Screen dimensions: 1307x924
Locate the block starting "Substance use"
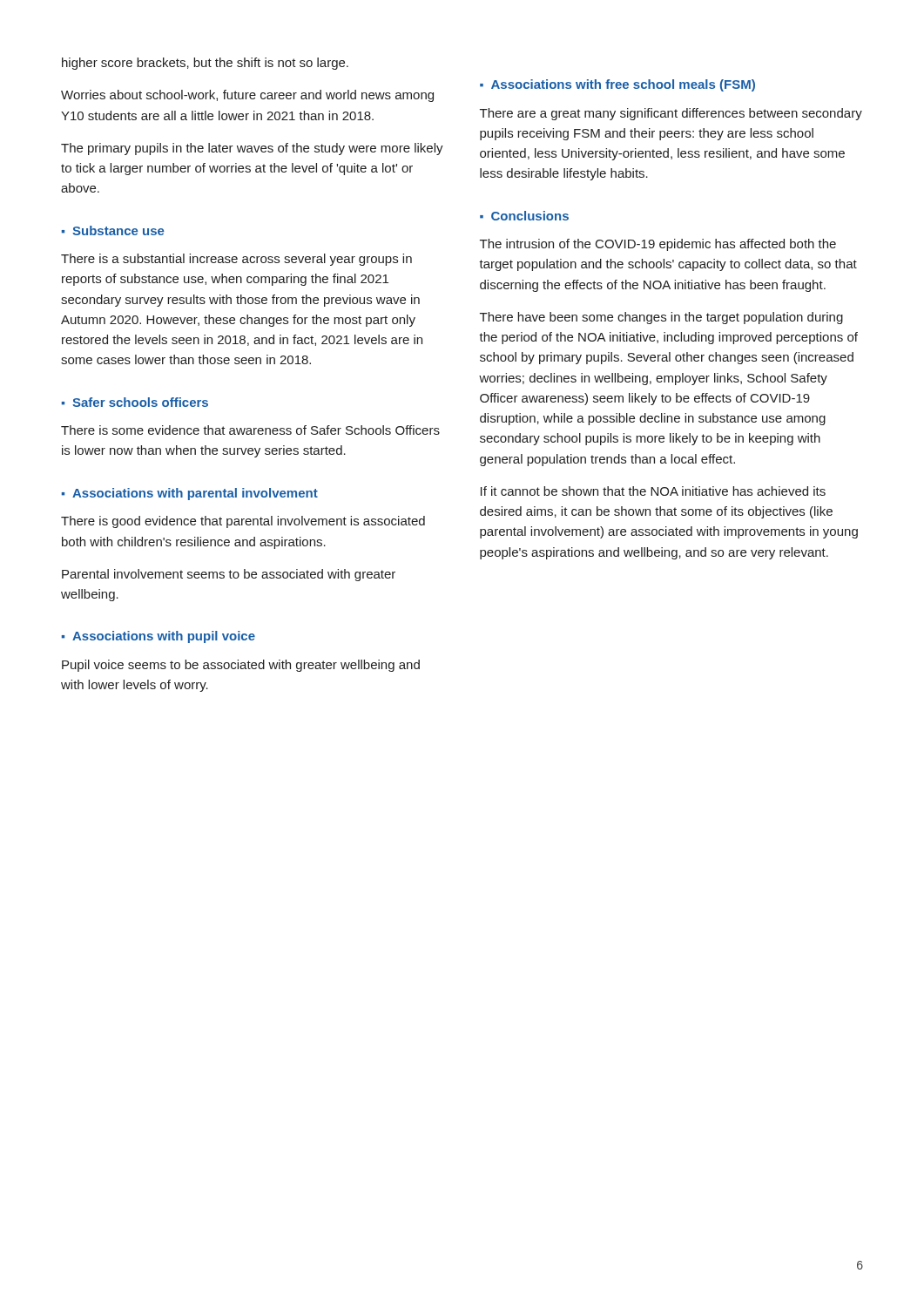coord(118,230)
